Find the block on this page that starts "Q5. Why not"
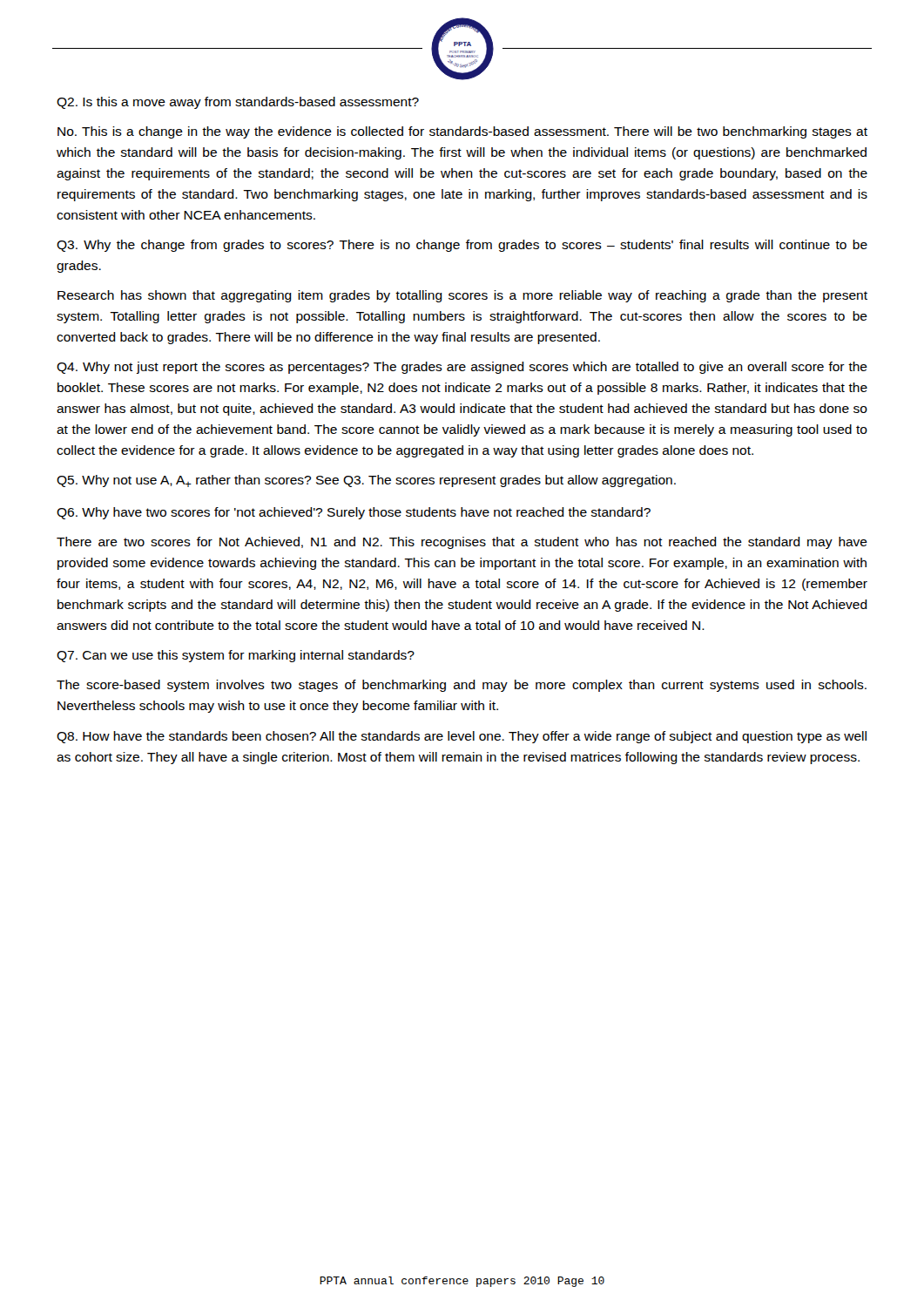This screenshot has height=1307, width=924. (367, 482)
